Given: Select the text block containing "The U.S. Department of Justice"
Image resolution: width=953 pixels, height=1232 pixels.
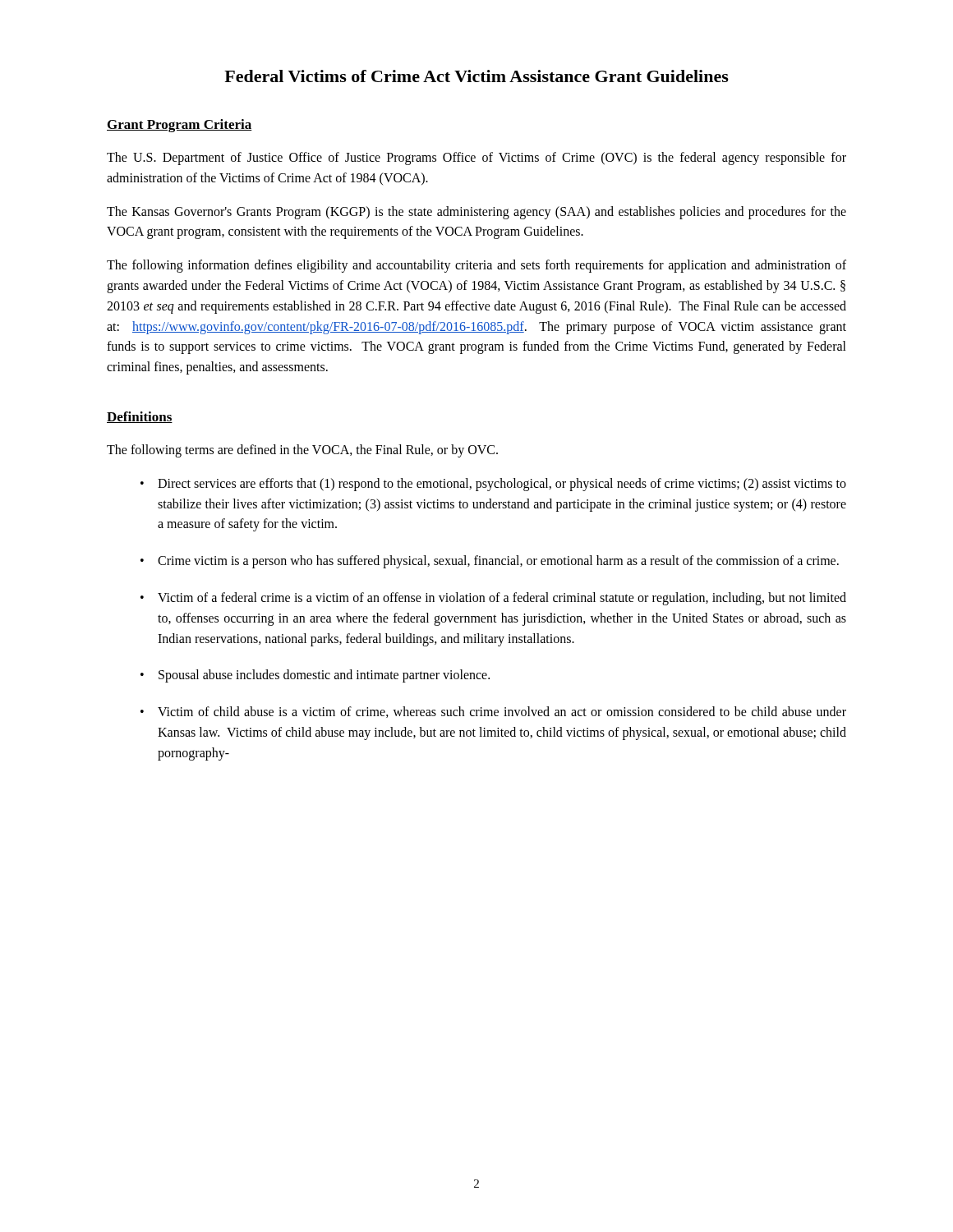Looking at the screenshot, I should pos(476,167).
